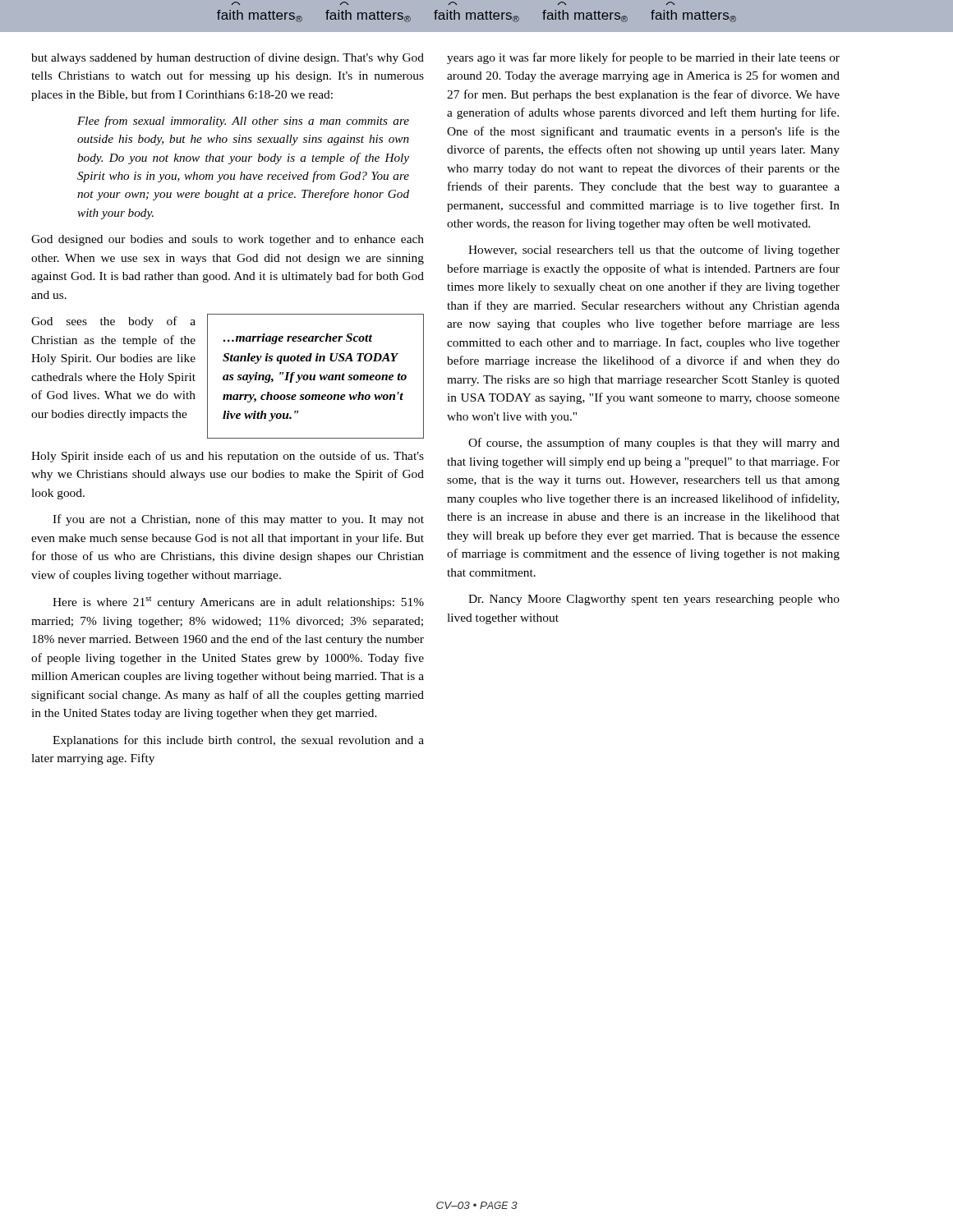This screenshot has width=953, height=1232.
Task: Select the text block with the text "years ago it was"
Action: point(643,140)
